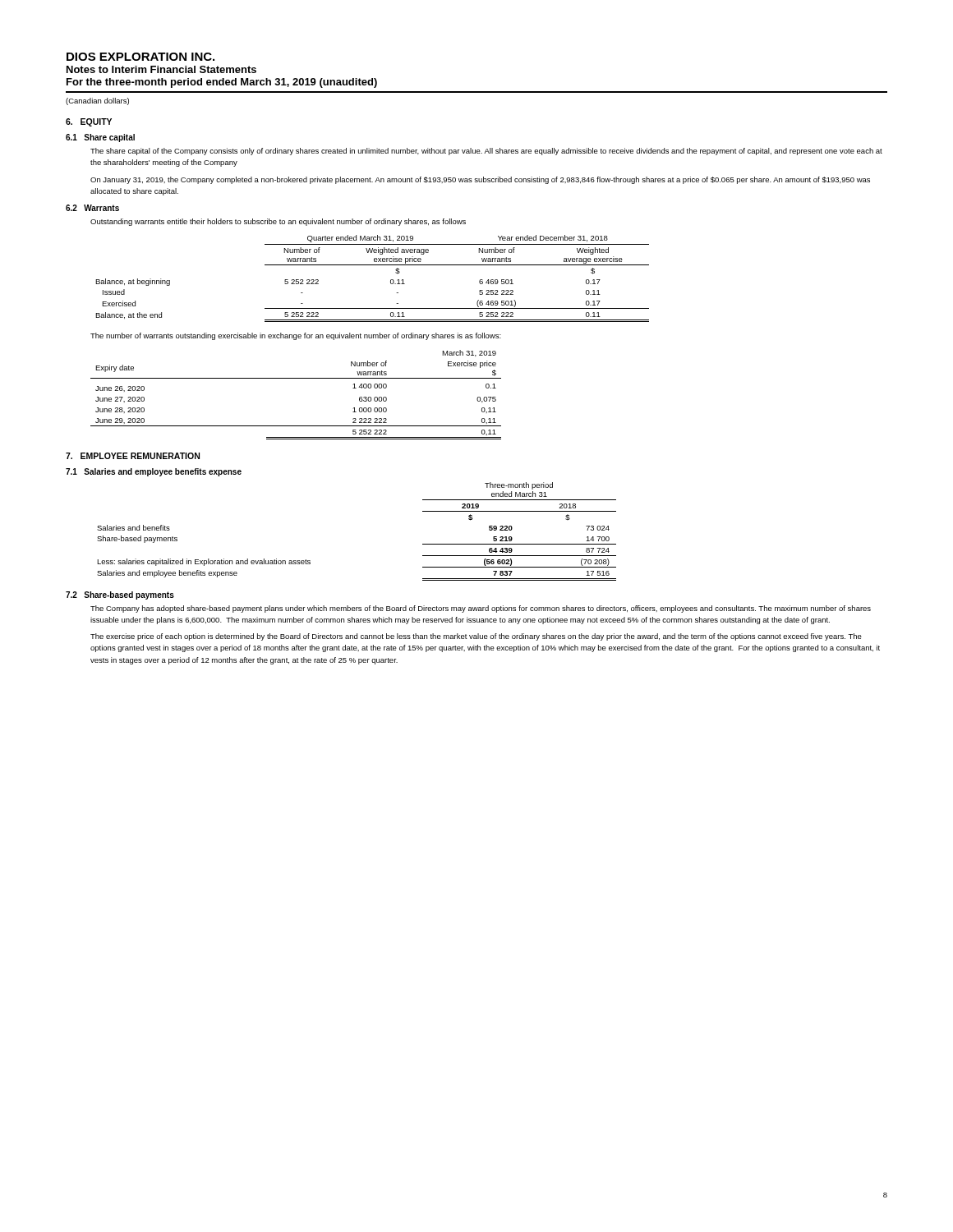
Task: Locate the block of text that opens with "Outstanding warrants entitle their holders to subscribe"
Action: tap(278, 221)
